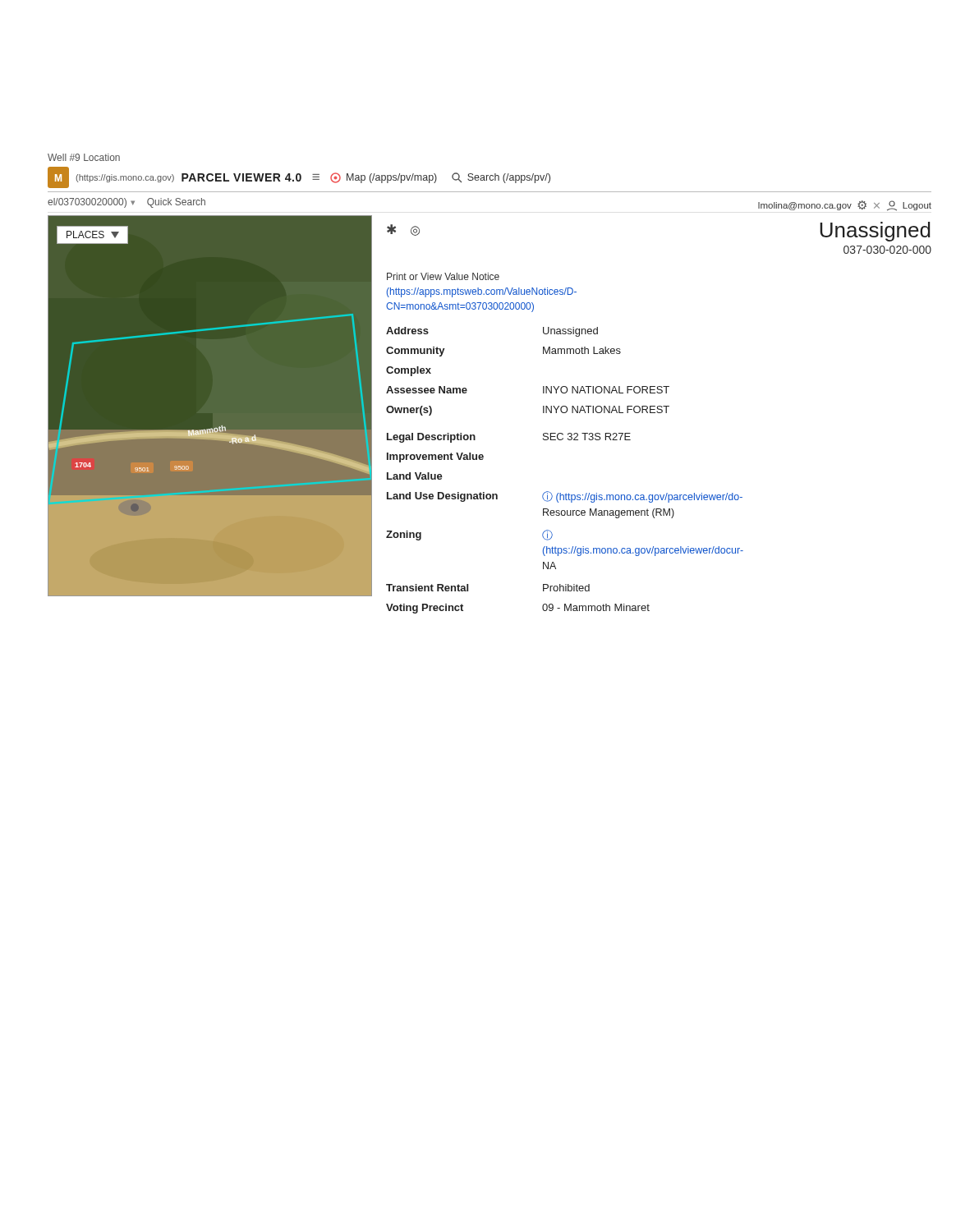Screen dimensions: 1232x956
Task: Select the text that reads "✱ ◎"
Action: (403, 230)
